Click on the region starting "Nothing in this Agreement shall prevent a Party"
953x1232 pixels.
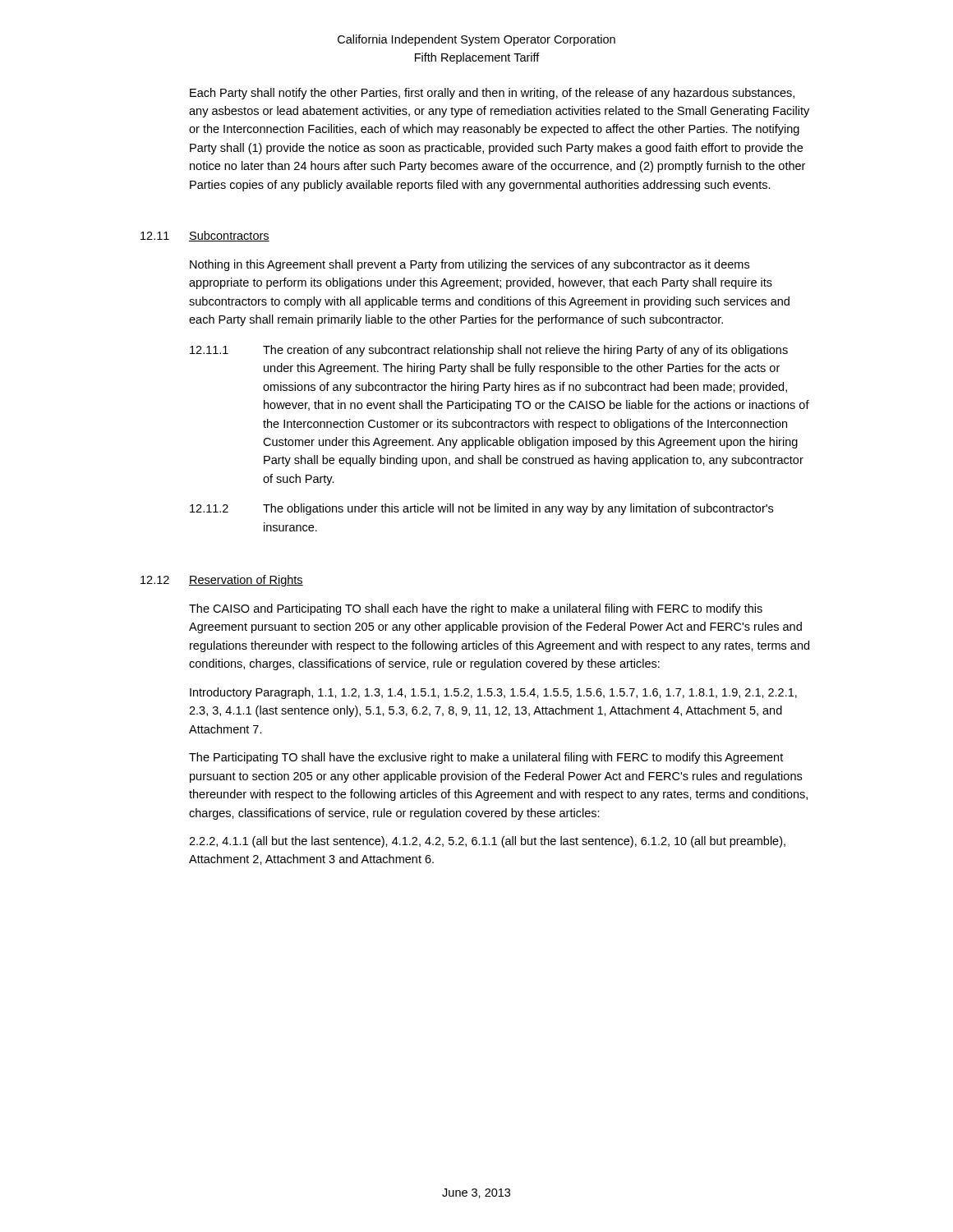(x=490, y=292)
